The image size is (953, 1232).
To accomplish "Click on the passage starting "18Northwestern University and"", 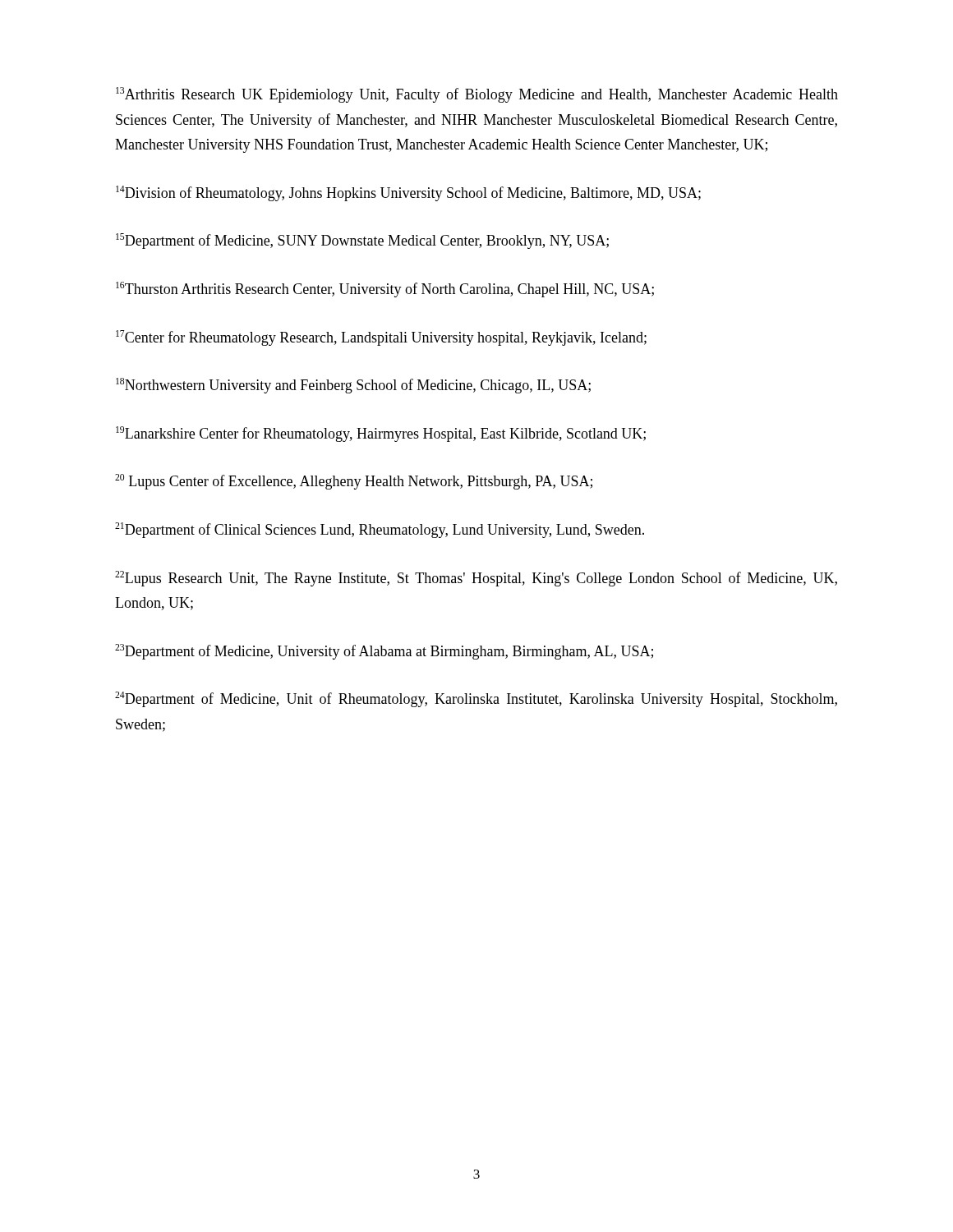I will click(353, 385).
